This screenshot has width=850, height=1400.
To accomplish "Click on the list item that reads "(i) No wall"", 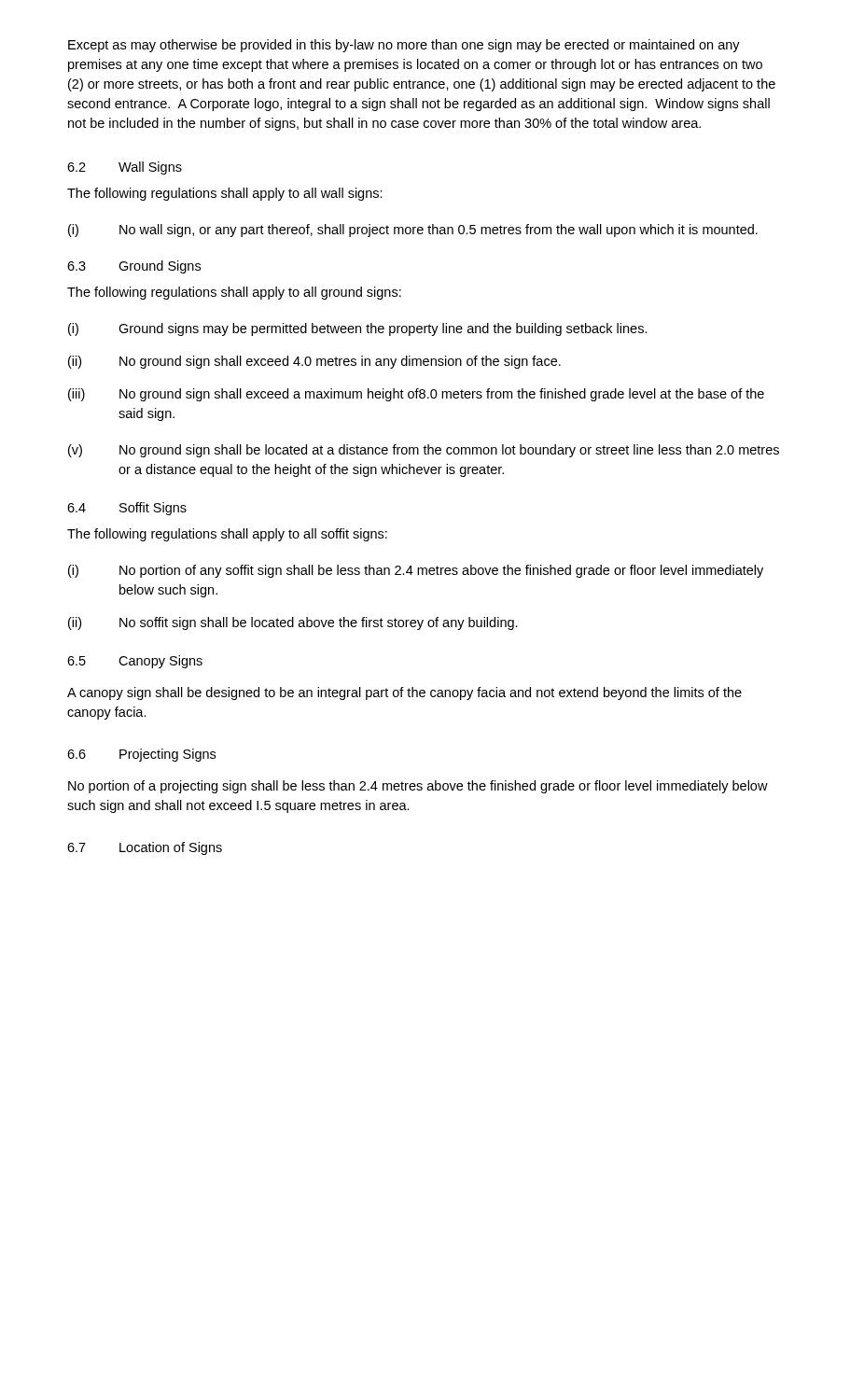I will pyautogui.click(x=425, y=230).
